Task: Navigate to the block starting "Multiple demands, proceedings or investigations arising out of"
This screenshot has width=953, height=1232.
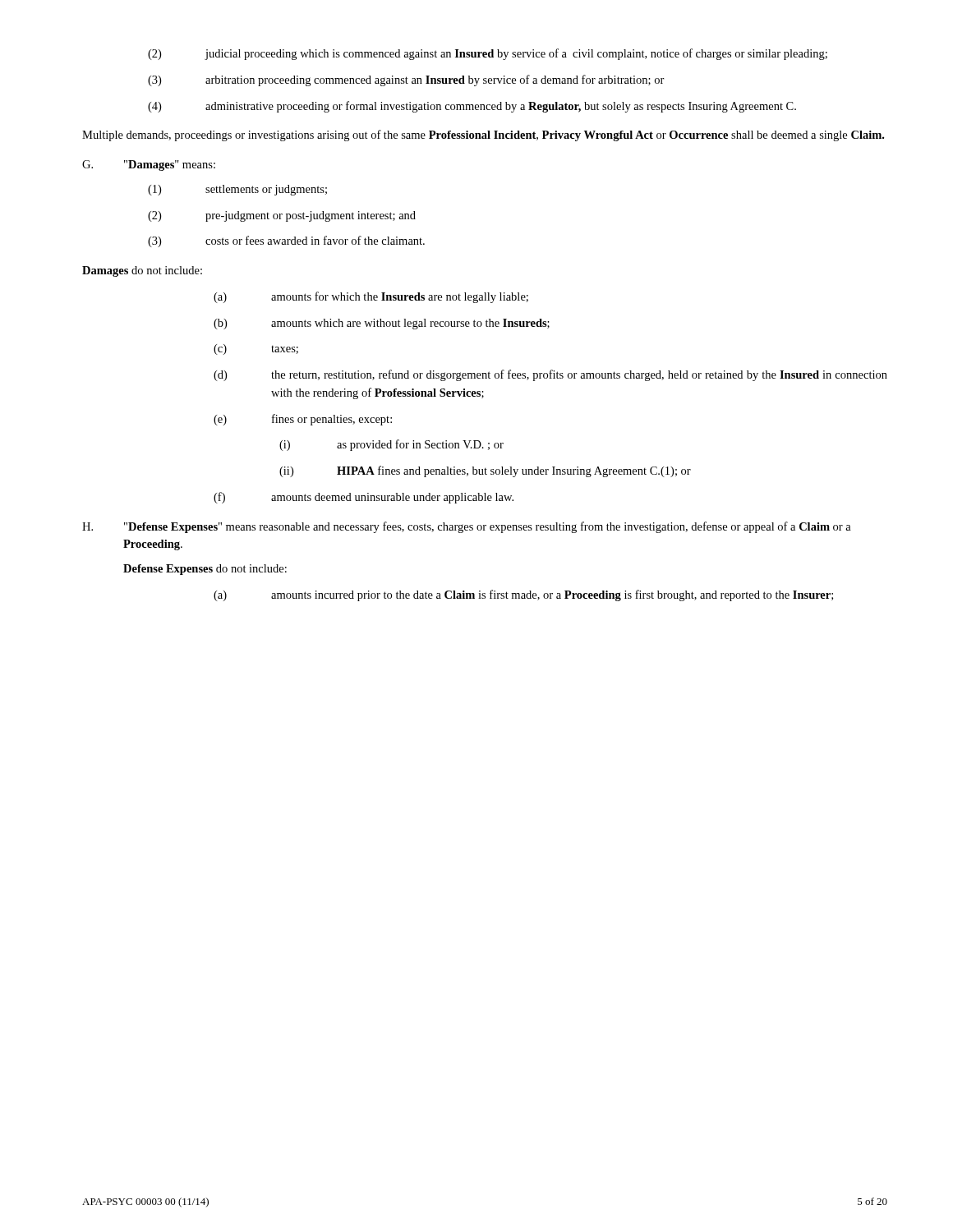Action: [483, 135]
